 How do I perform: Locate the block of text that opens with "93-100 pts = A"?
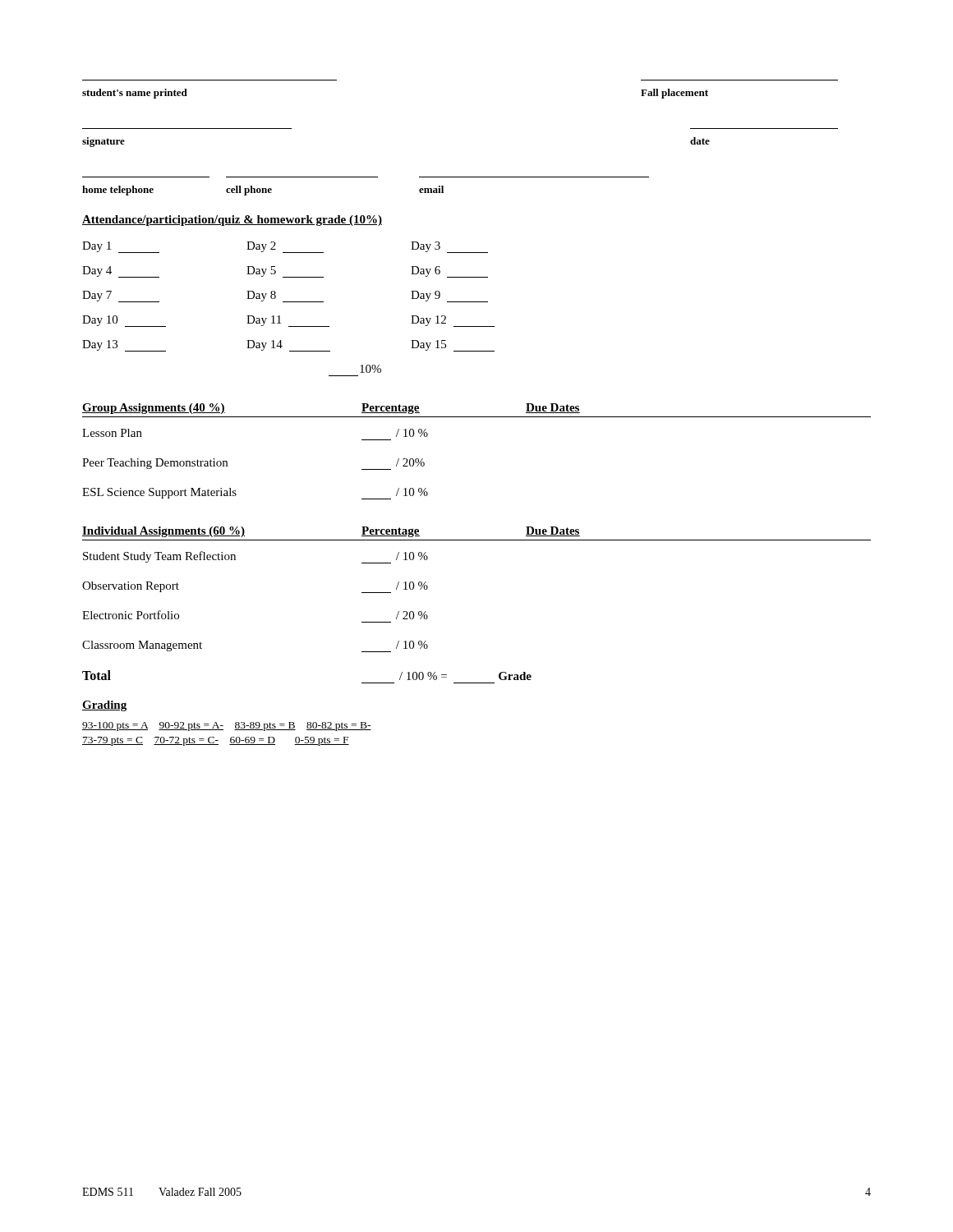[100, 726]
